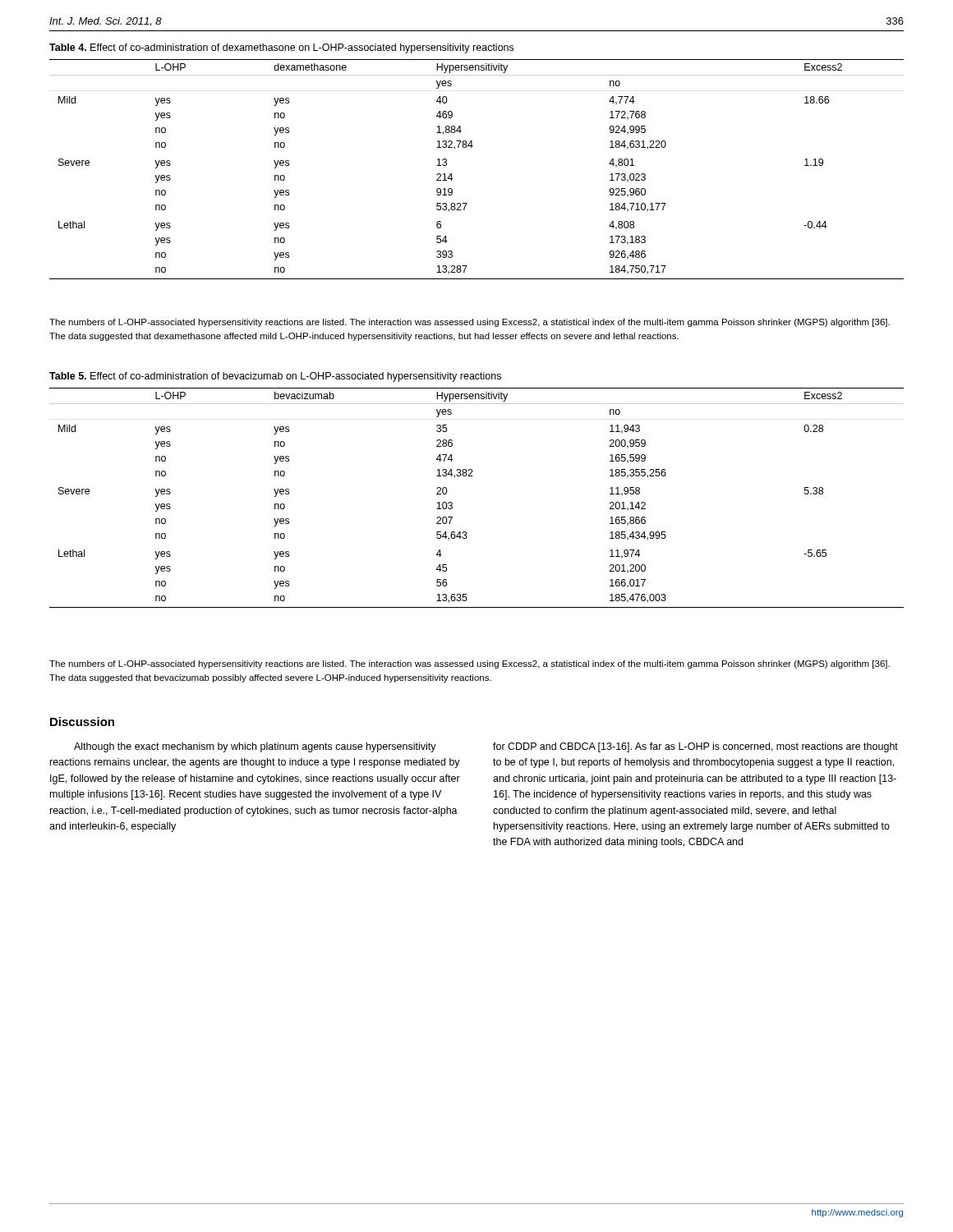Click the passage that begins "Although the exact"
The height and width of the screenshot is (1232, 953).
click(255, 787)
